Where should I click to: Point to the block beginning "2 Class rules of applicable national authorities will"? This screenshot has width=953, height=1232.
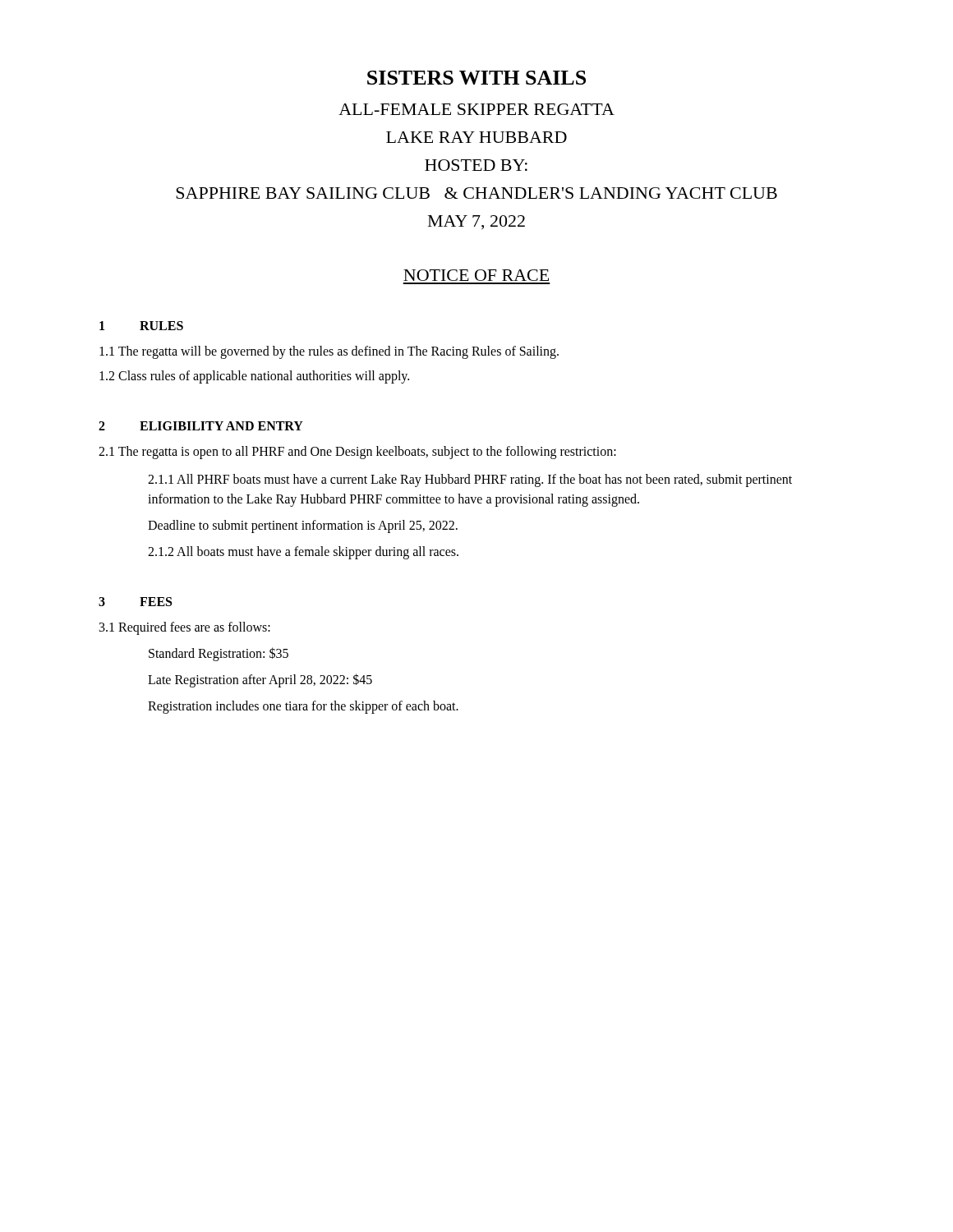tap(254, 376)
